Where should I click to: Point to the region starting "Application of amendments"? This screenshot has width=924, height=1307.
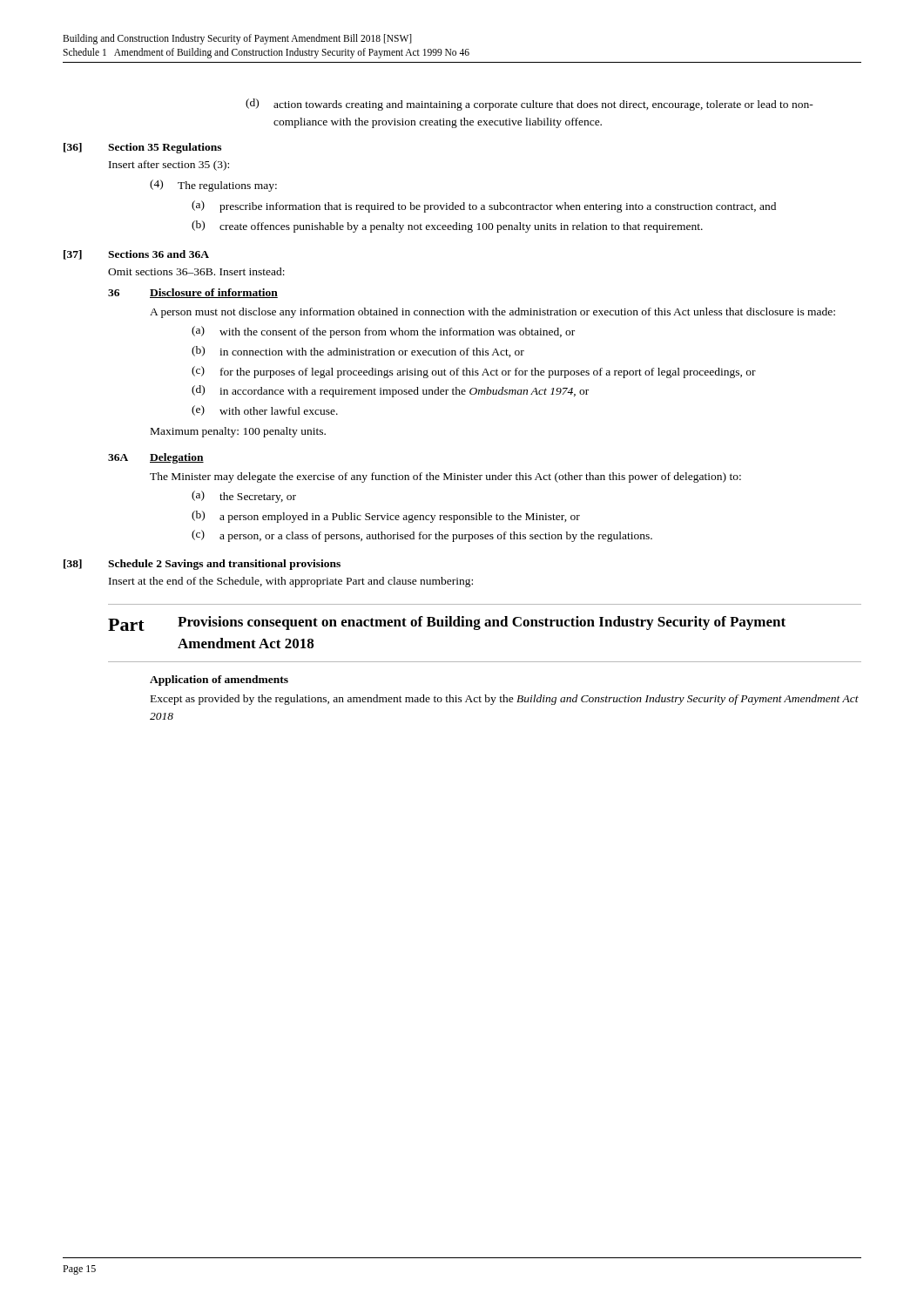(x=219, y=680)
